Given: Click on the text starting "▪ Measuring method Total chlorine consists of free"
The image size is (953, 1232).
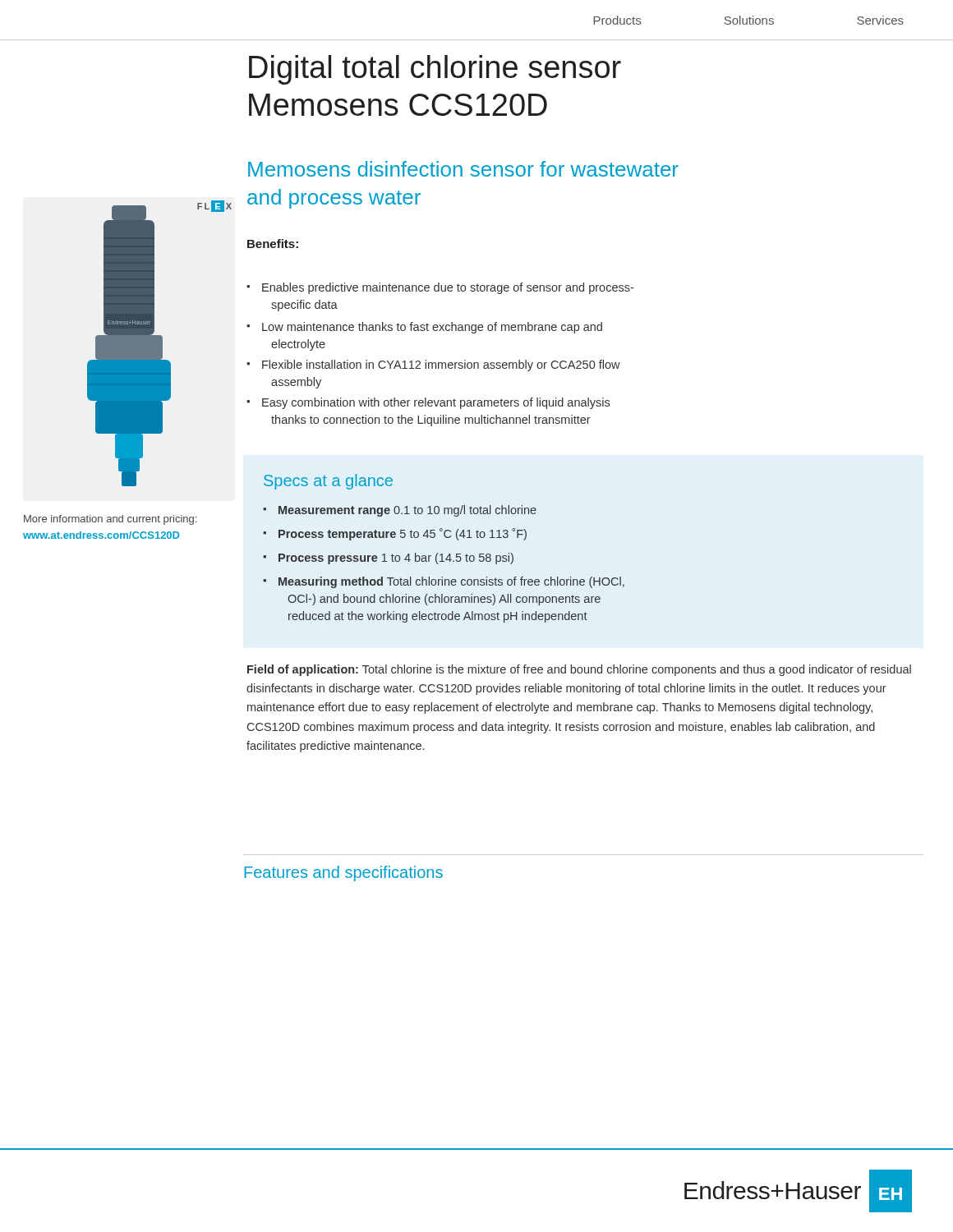Looking at the screenshot, I should coord(444,598).
